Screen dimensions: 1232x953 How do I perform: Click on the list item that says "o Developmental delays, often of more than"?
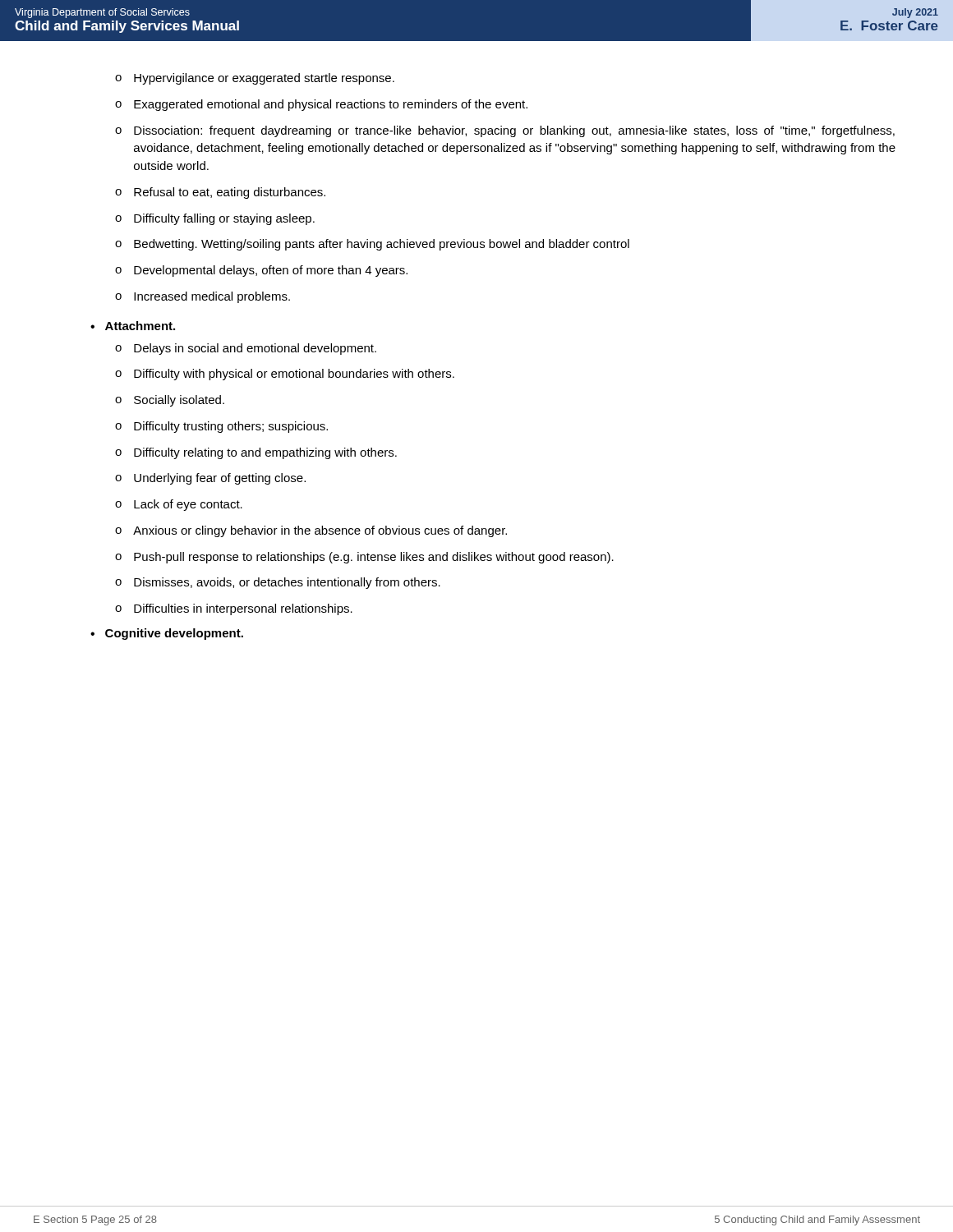(x=262, y=270)
